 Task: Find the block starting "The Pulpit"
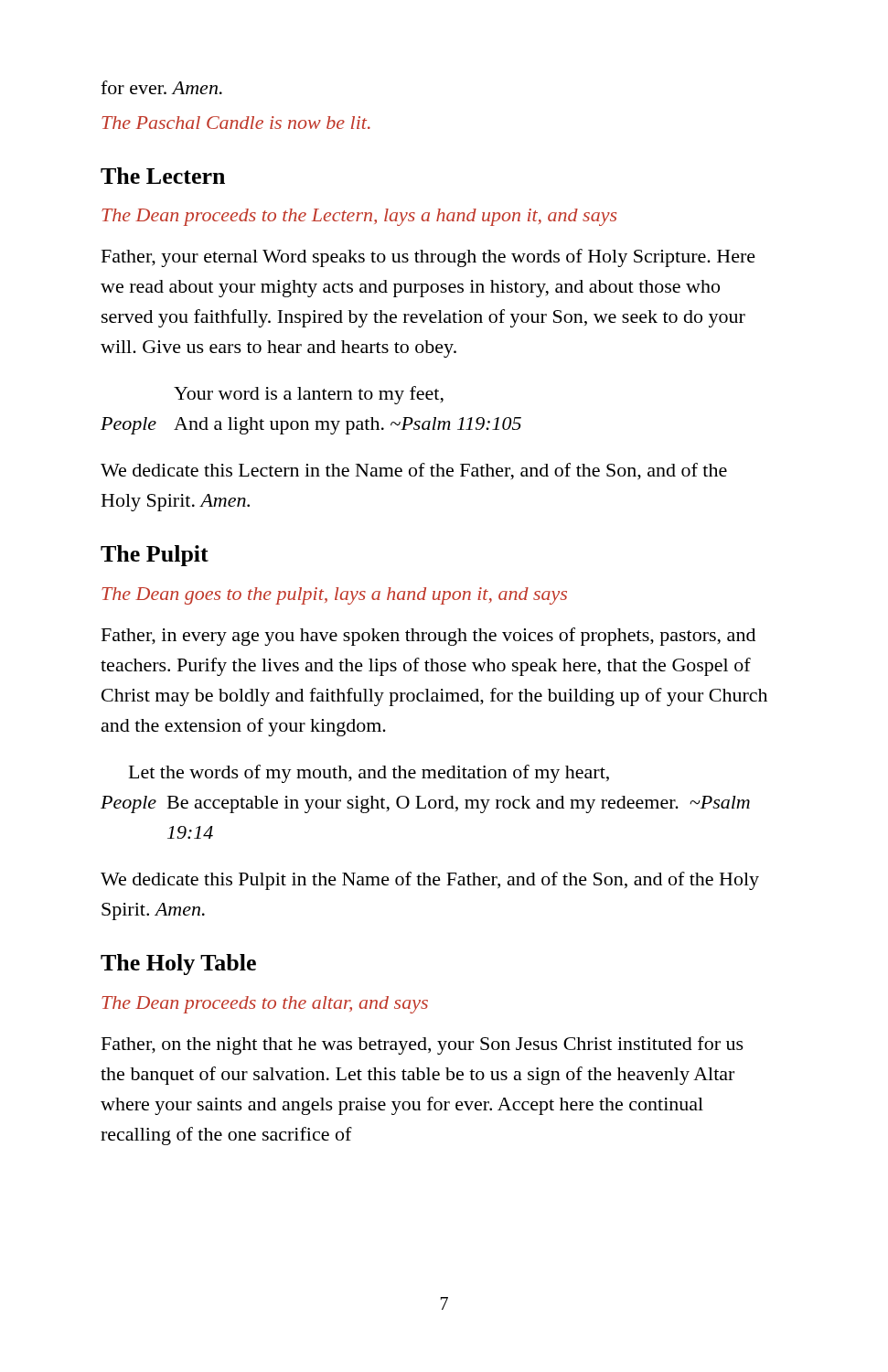coord(154,554)
